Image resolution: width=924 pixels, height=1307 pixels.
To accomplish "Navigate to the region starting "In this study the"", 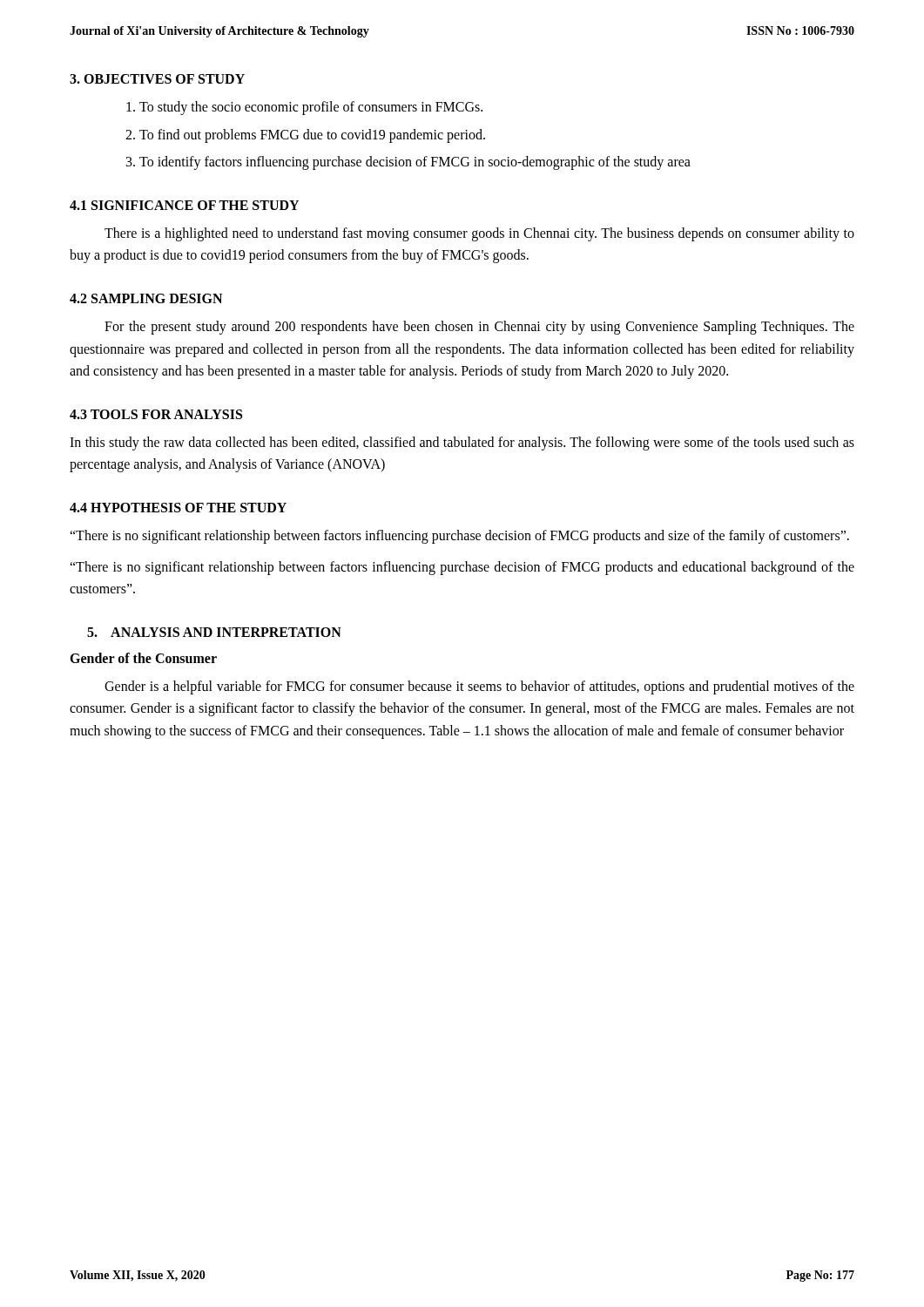I will coord(462,453).
